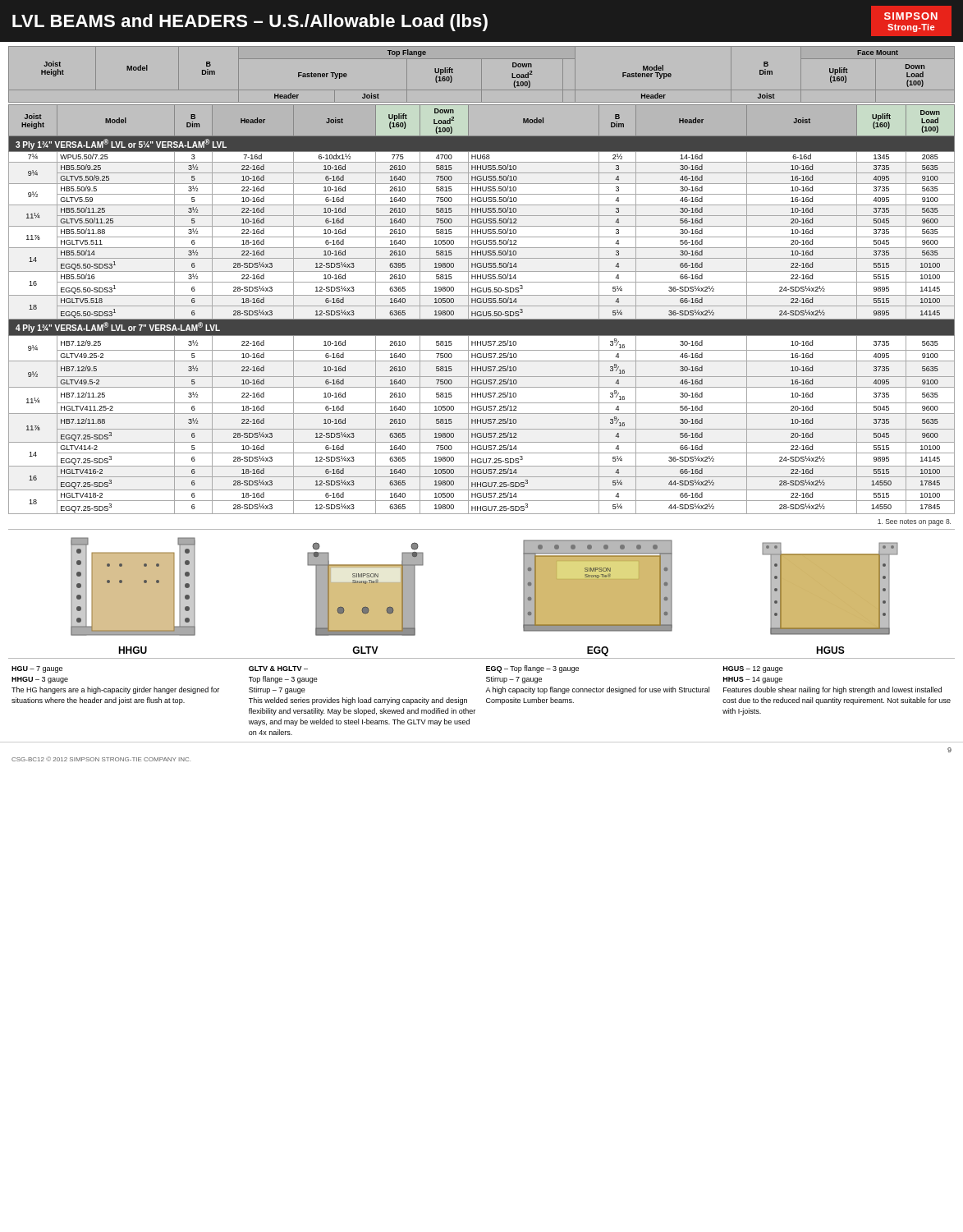
Task: Navigate to the region starting "HGUS – 12"
Action: click(x=837, y=690)
